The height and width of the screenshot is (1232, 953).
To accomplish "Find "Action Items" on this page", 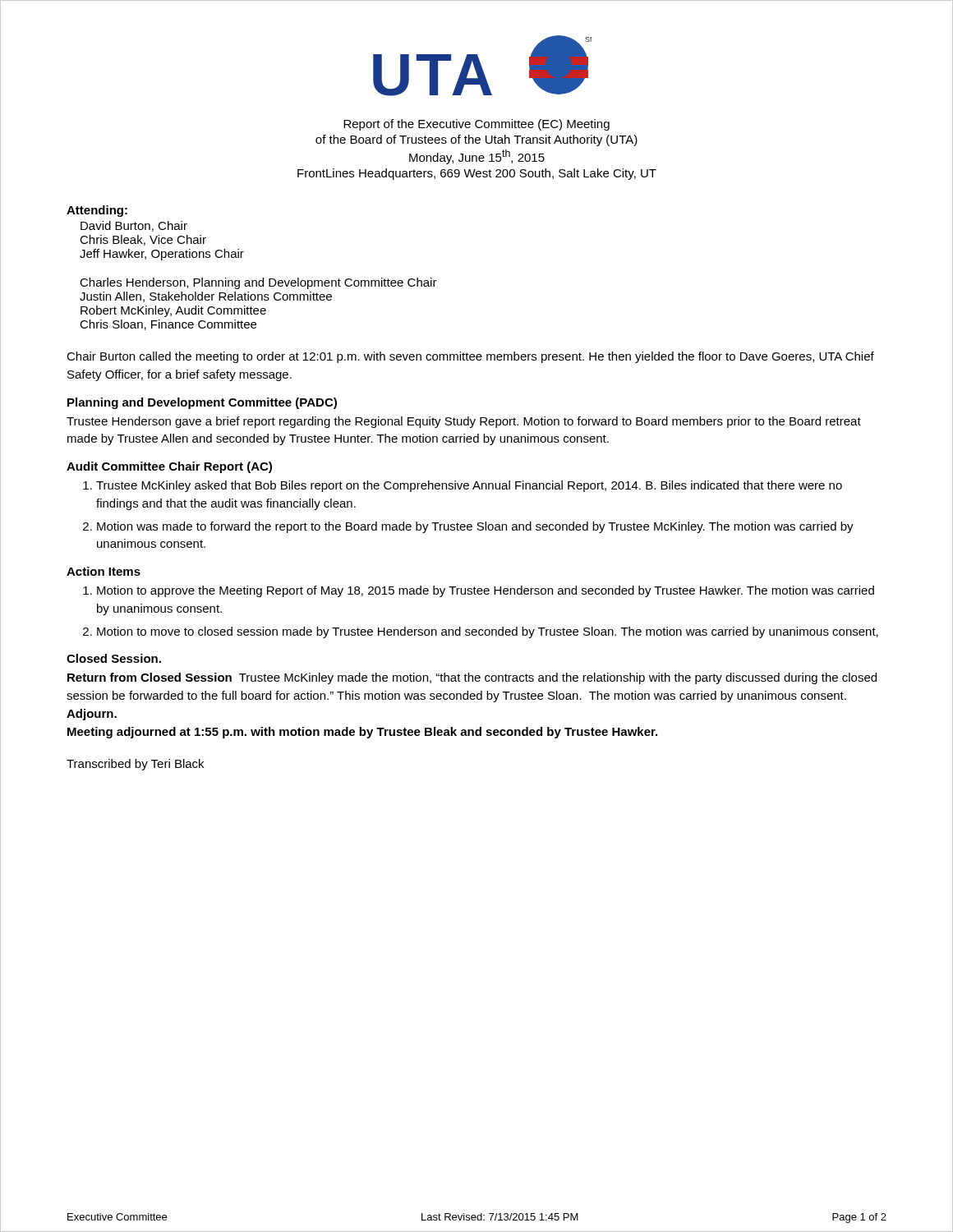I will tap(103, 571).
